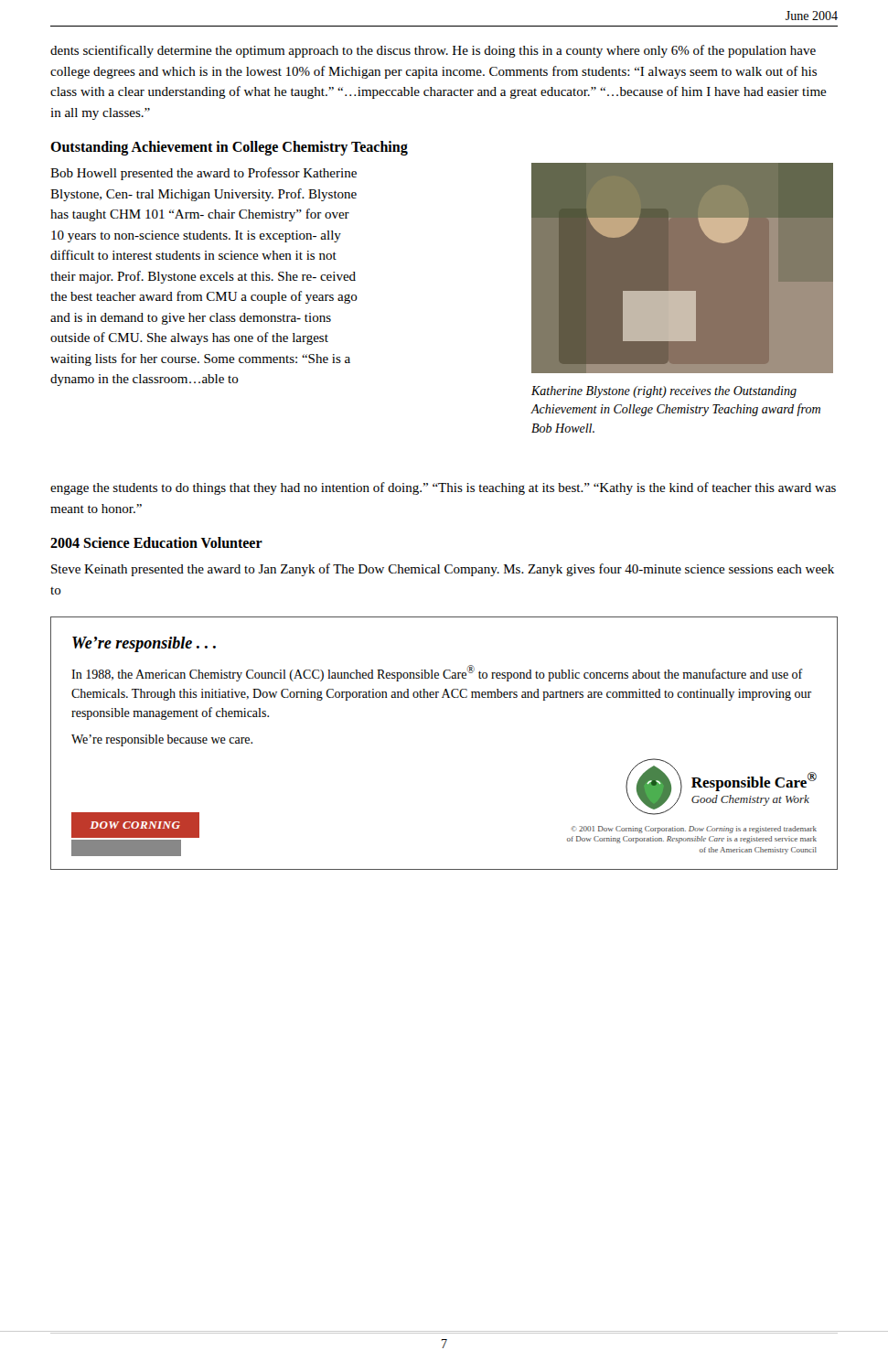
Task: Select the text block starting "engage the students to do things that they"
Action: pyautogui.click(x=443, y=498)
